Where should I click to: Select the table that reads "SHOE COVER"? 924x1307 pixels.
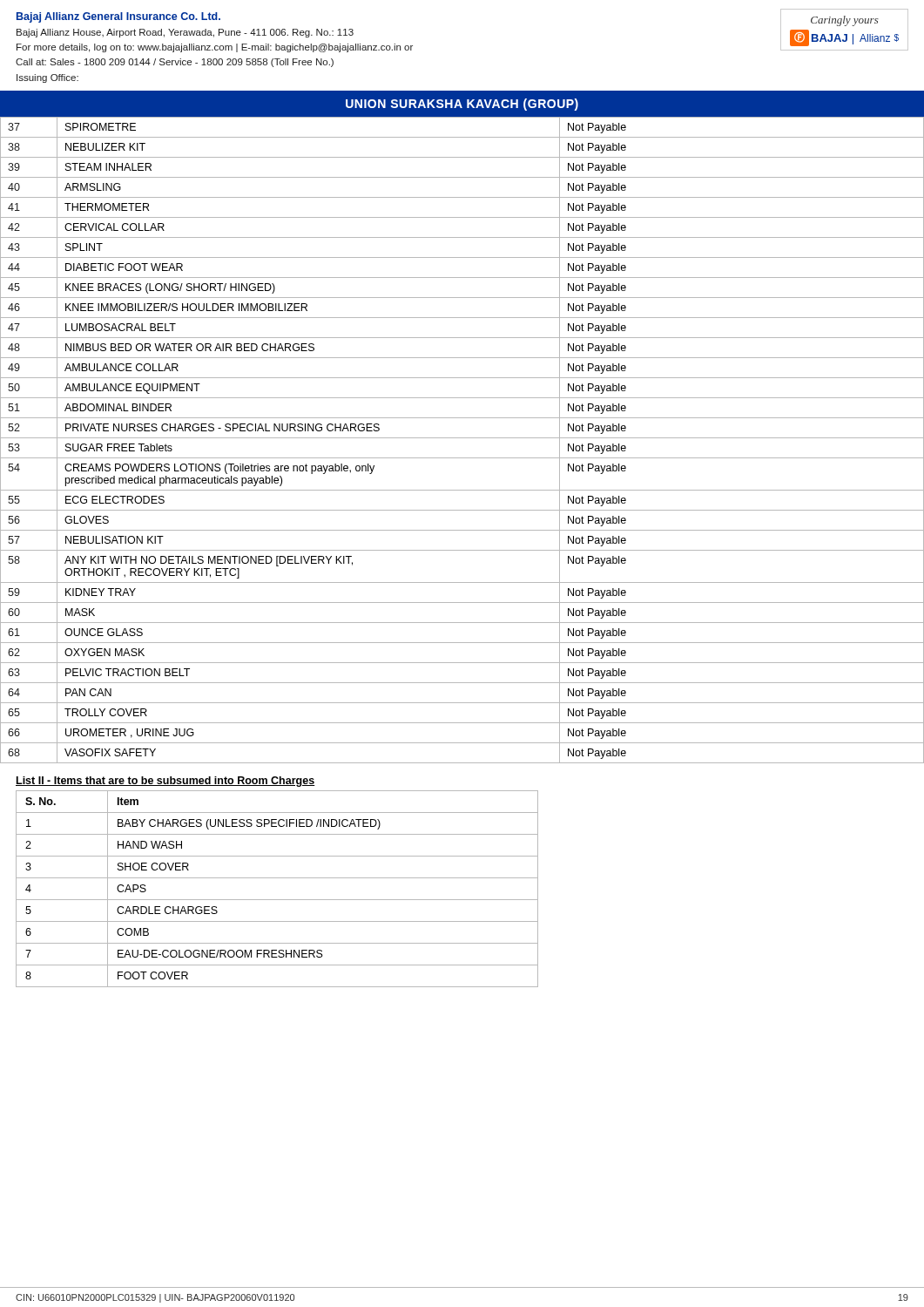point(462,889)
